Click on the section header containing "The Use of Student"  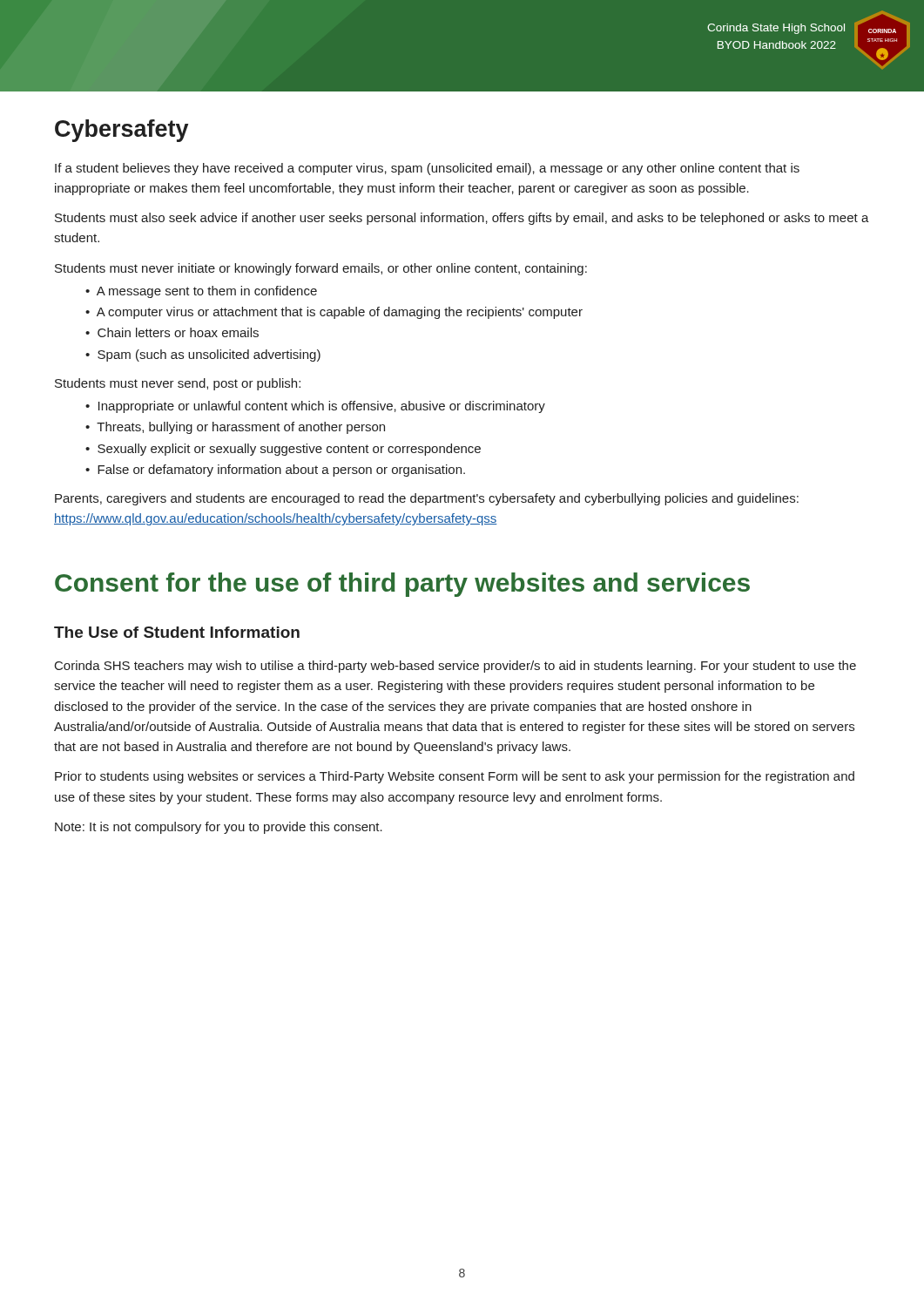point(177,632)
